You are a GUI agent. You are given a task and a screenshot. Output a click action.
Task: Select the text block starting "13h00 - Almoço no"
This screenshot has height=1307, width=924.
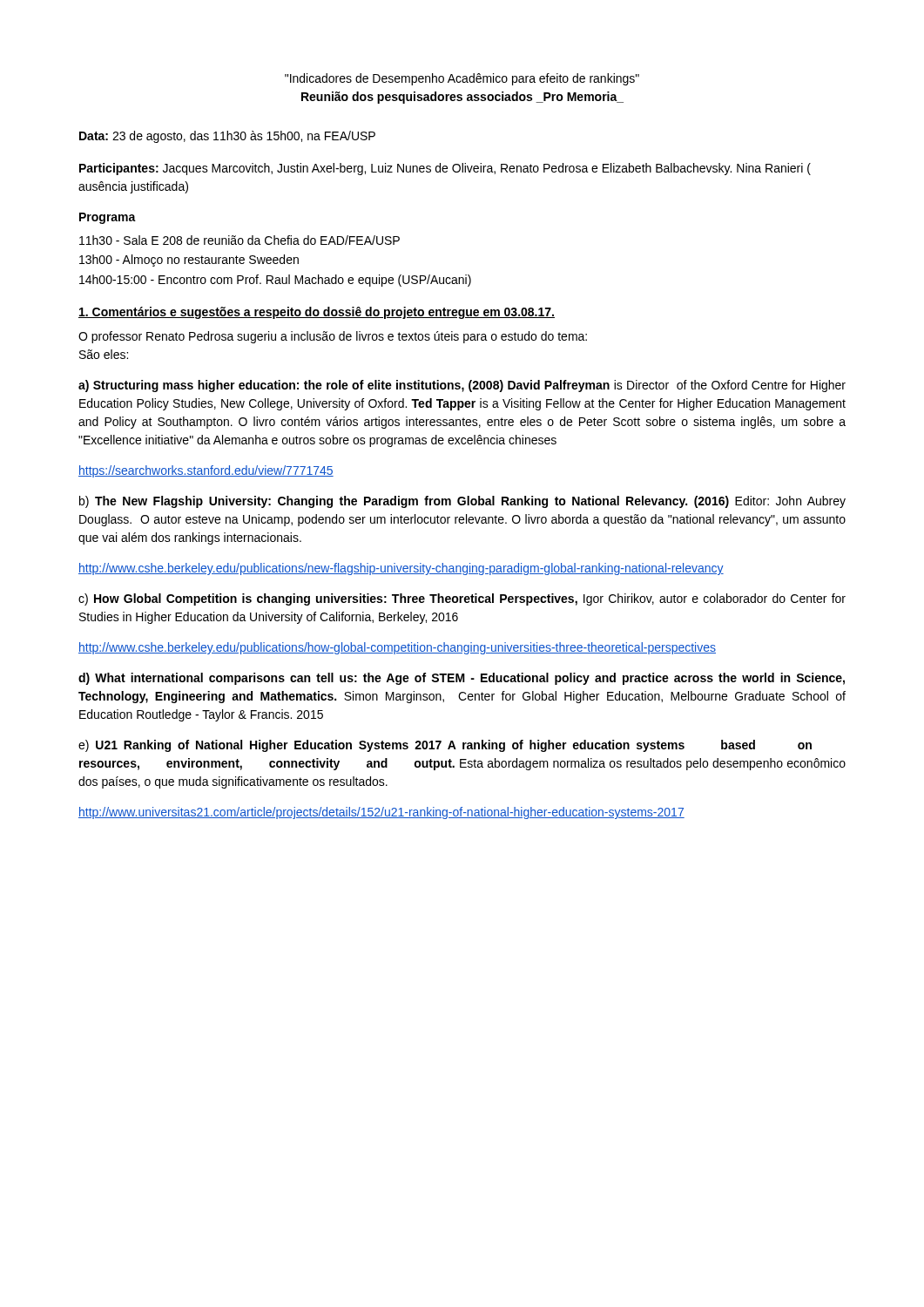pos(189,260)
